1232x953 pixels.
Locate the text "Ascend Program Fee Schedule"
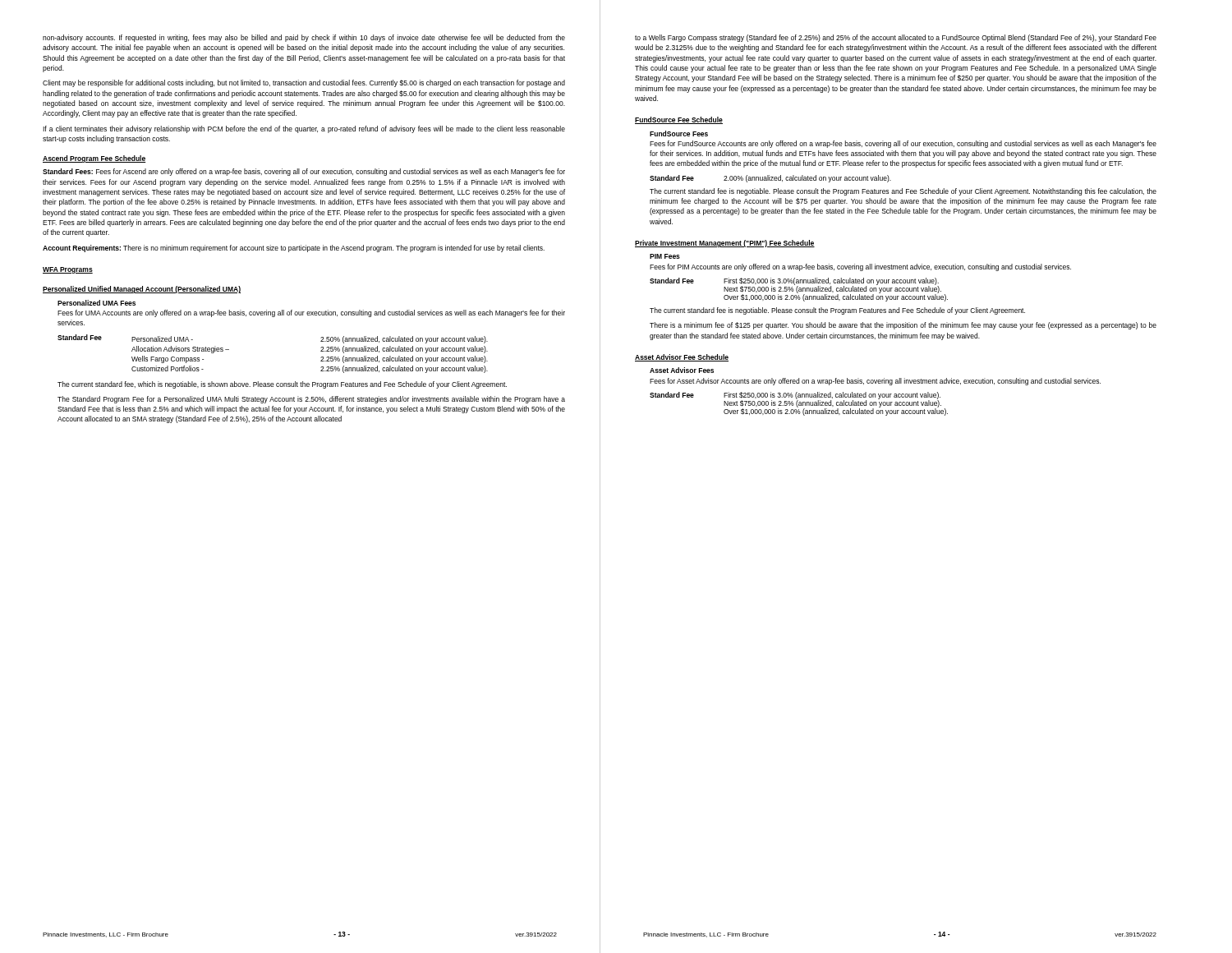[x=304, y=159]
